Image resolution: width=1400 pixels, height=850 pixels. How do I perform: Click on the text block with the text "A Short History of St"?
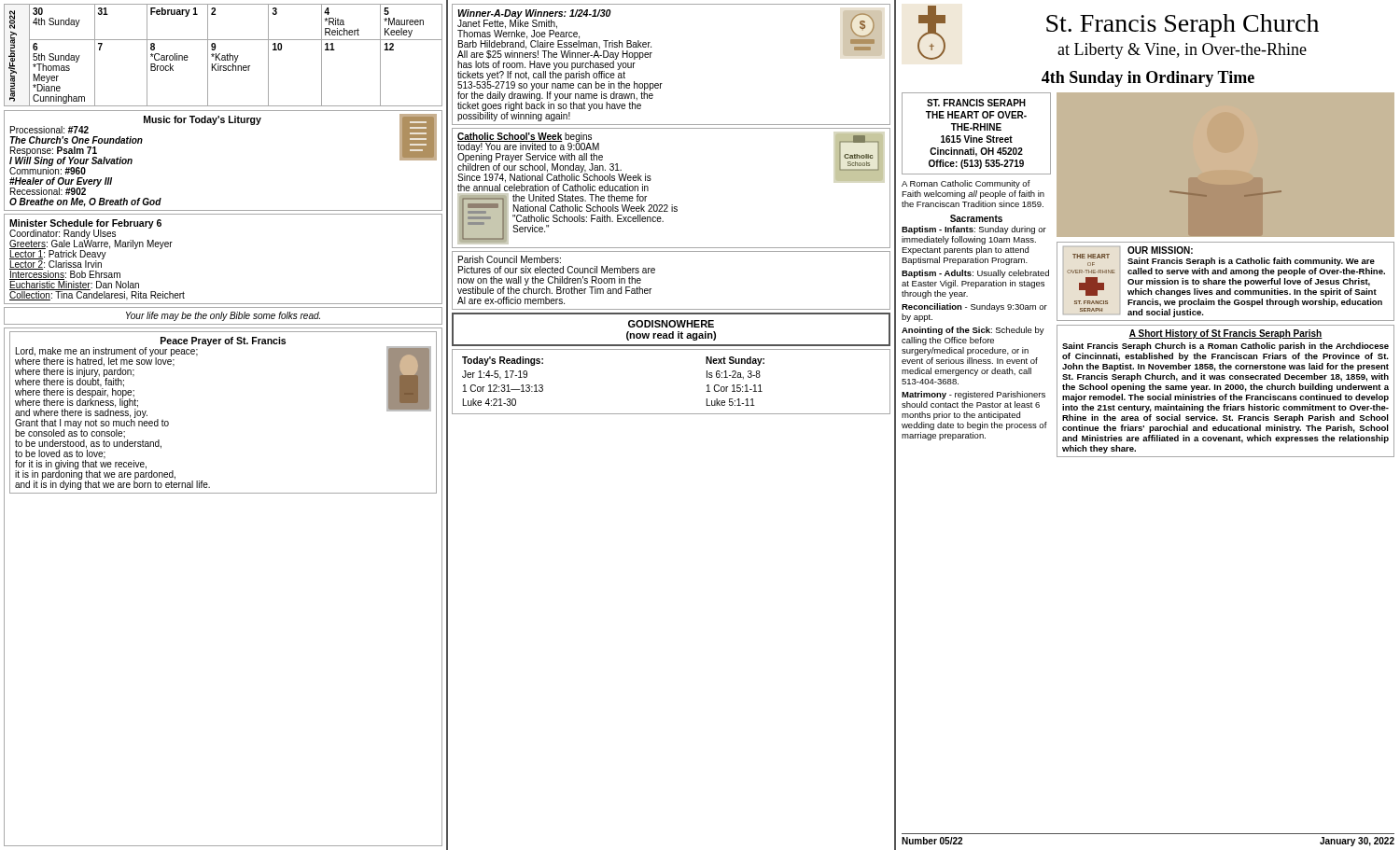pyautogui.click(x=1225, y=391)
